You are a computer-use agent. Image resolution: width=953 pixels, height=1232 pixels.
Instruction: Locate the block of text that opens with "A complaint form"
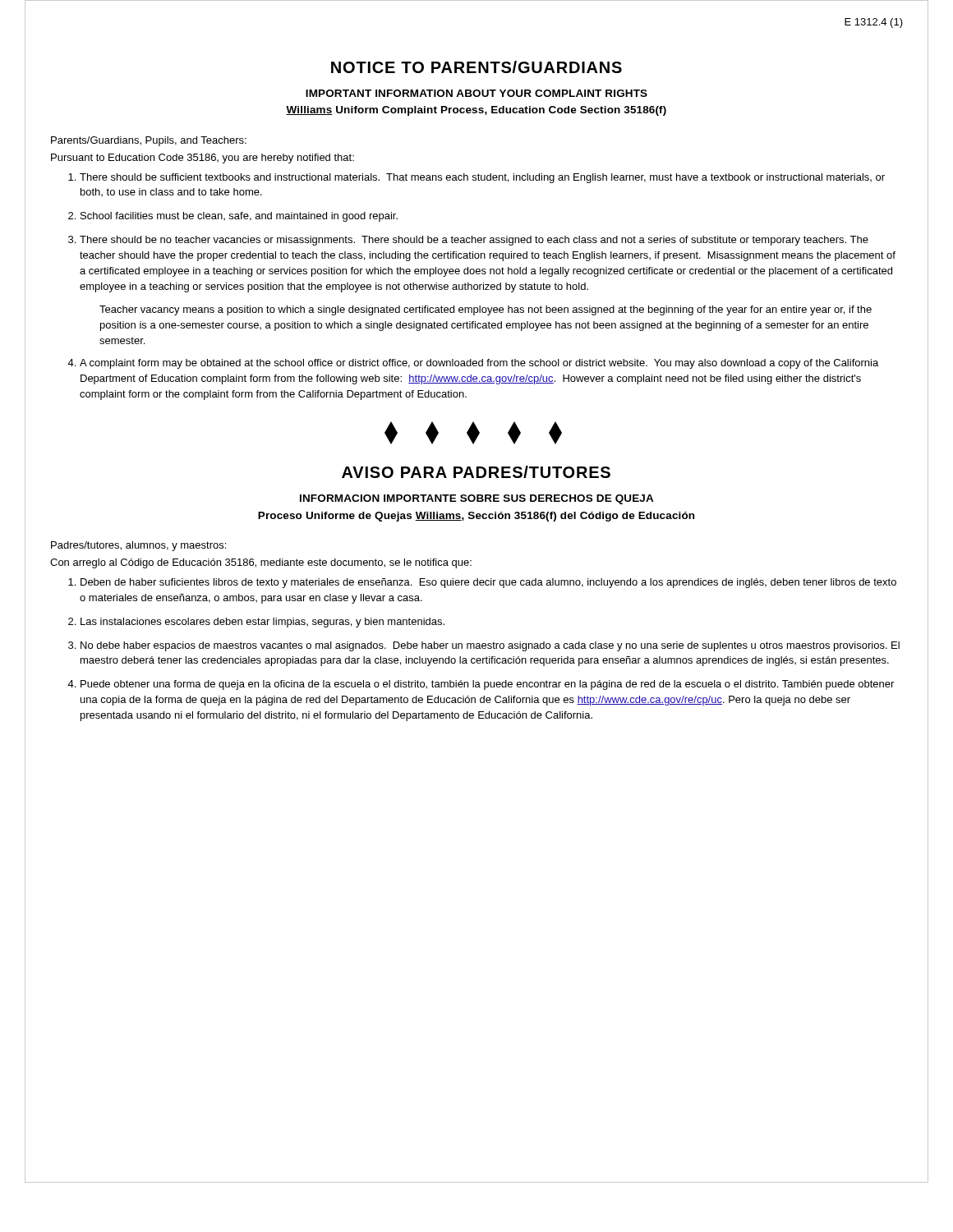(479, 378)
